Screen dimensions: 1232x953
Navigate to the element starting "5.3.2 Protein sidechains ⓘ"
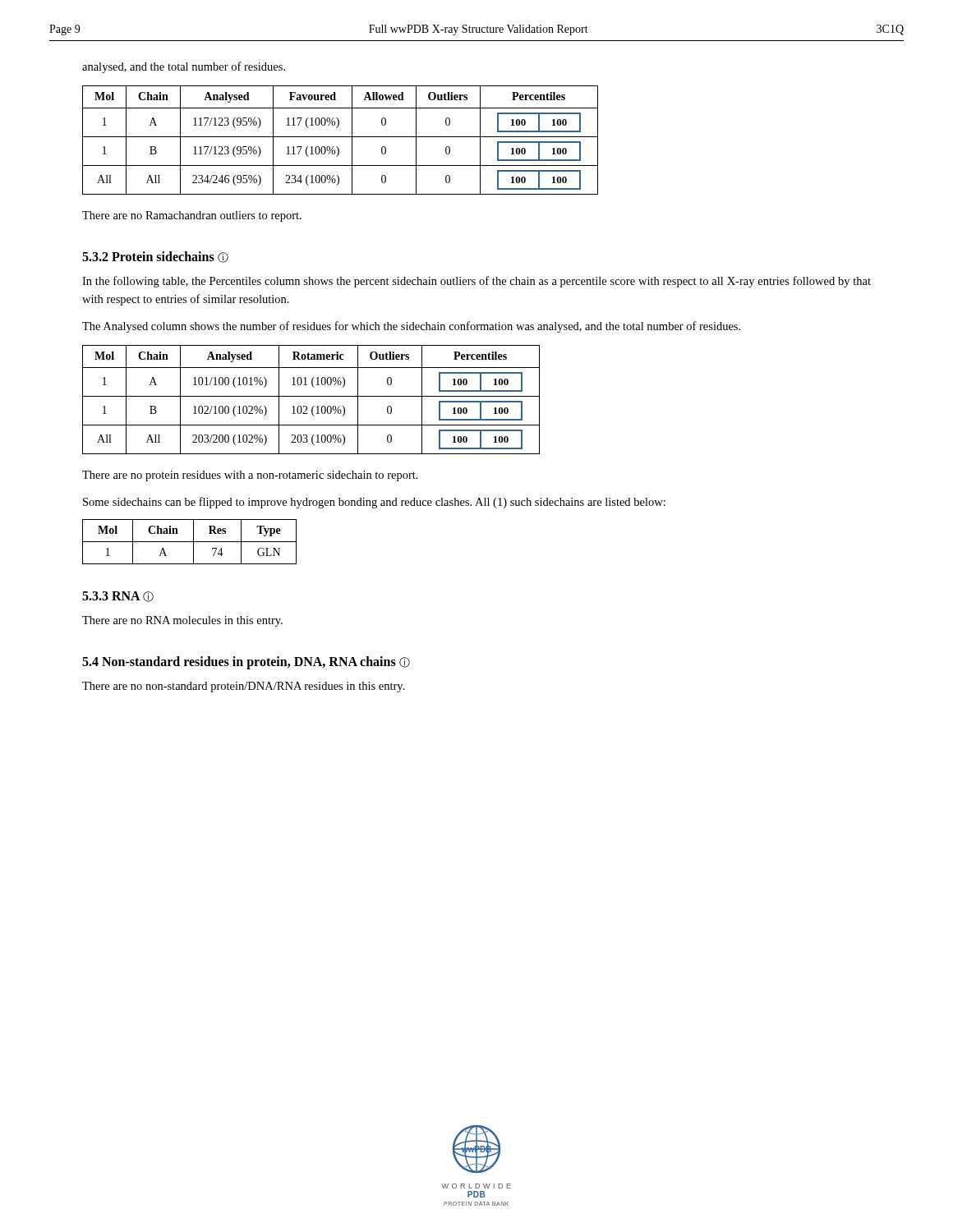coord(155,257)
